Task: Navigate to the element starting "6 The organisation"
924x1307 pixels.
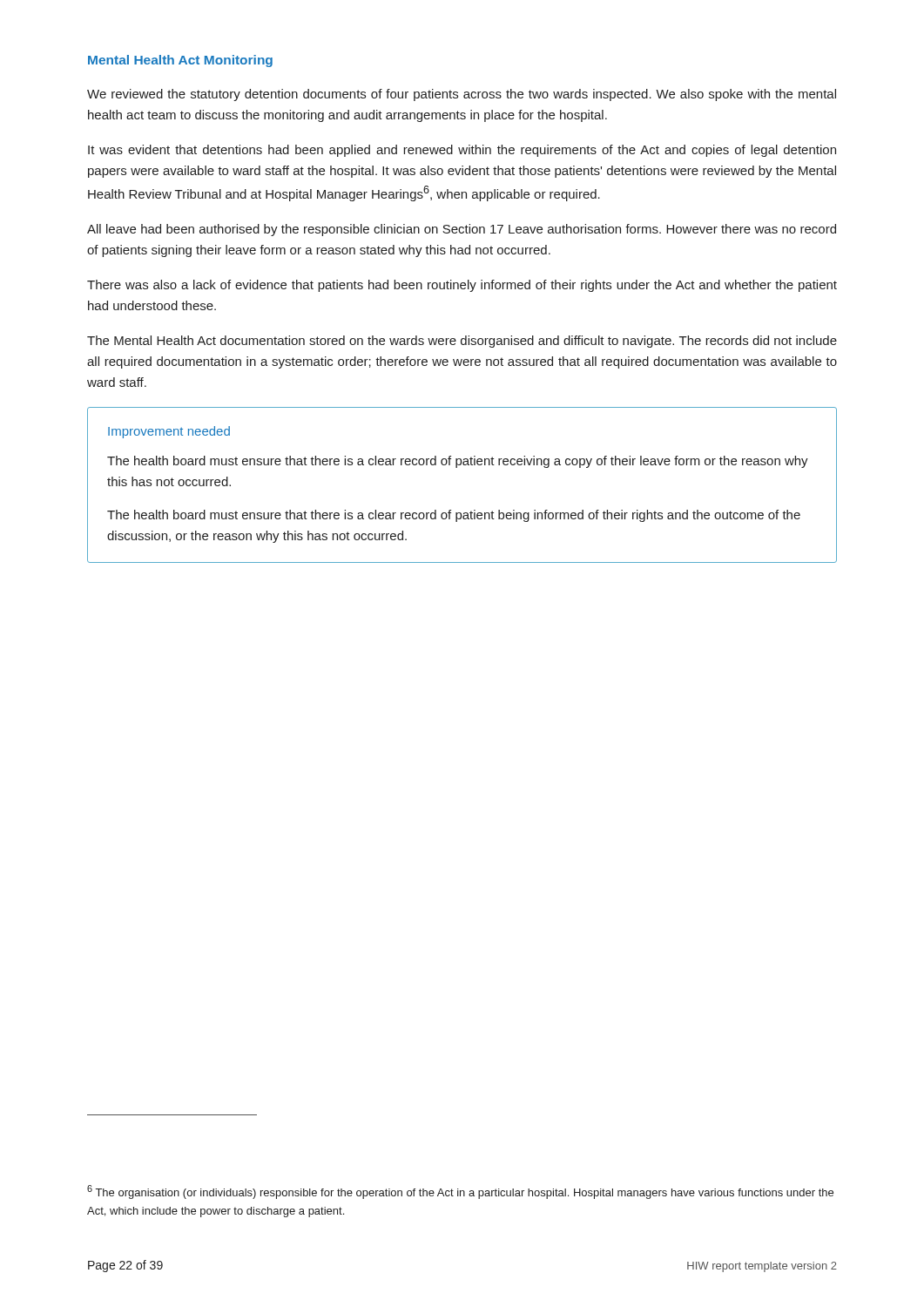Action: 461,1200
